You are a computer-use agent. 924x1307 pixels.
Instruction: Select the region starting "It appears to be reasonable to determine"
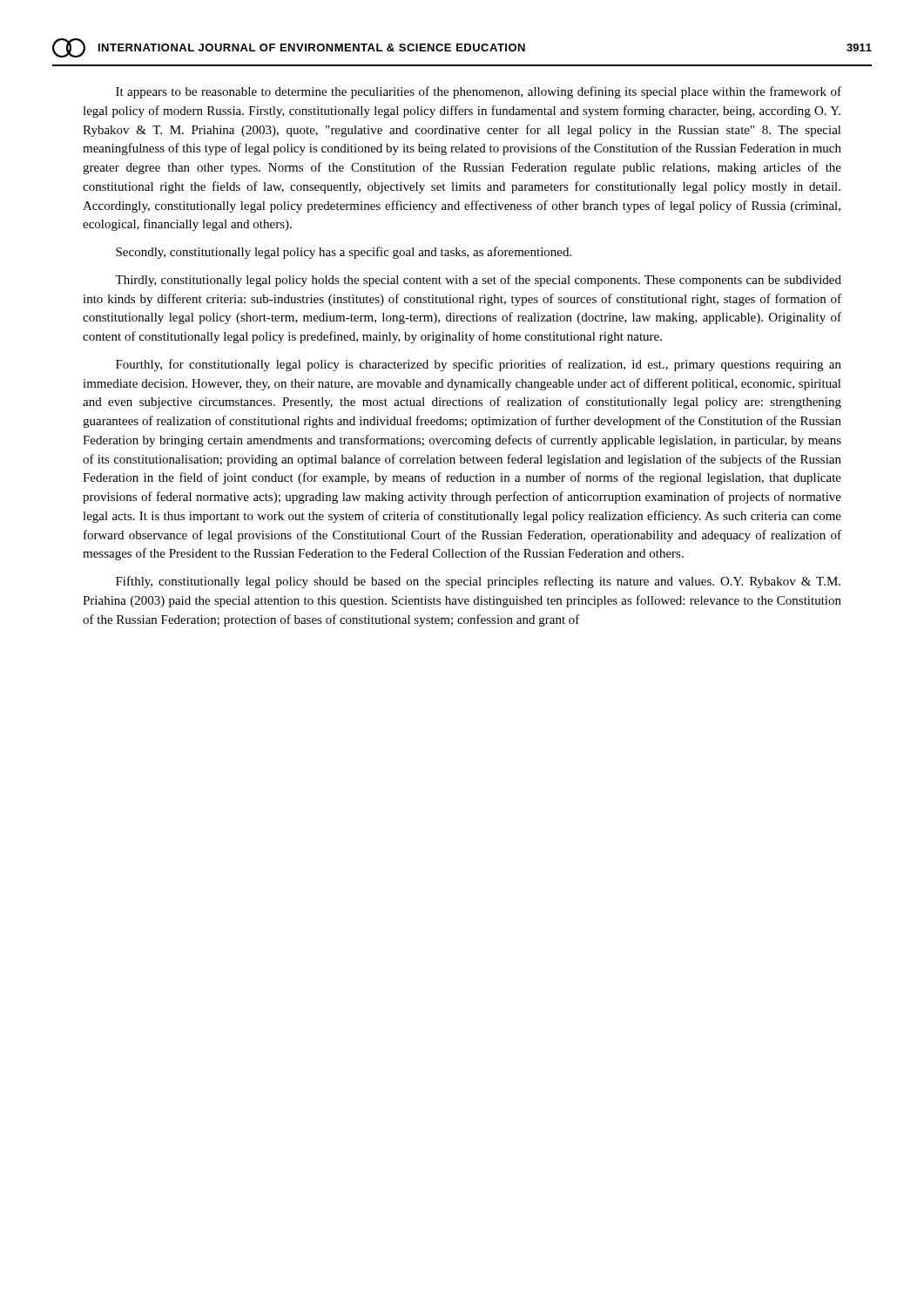point(462,159)
